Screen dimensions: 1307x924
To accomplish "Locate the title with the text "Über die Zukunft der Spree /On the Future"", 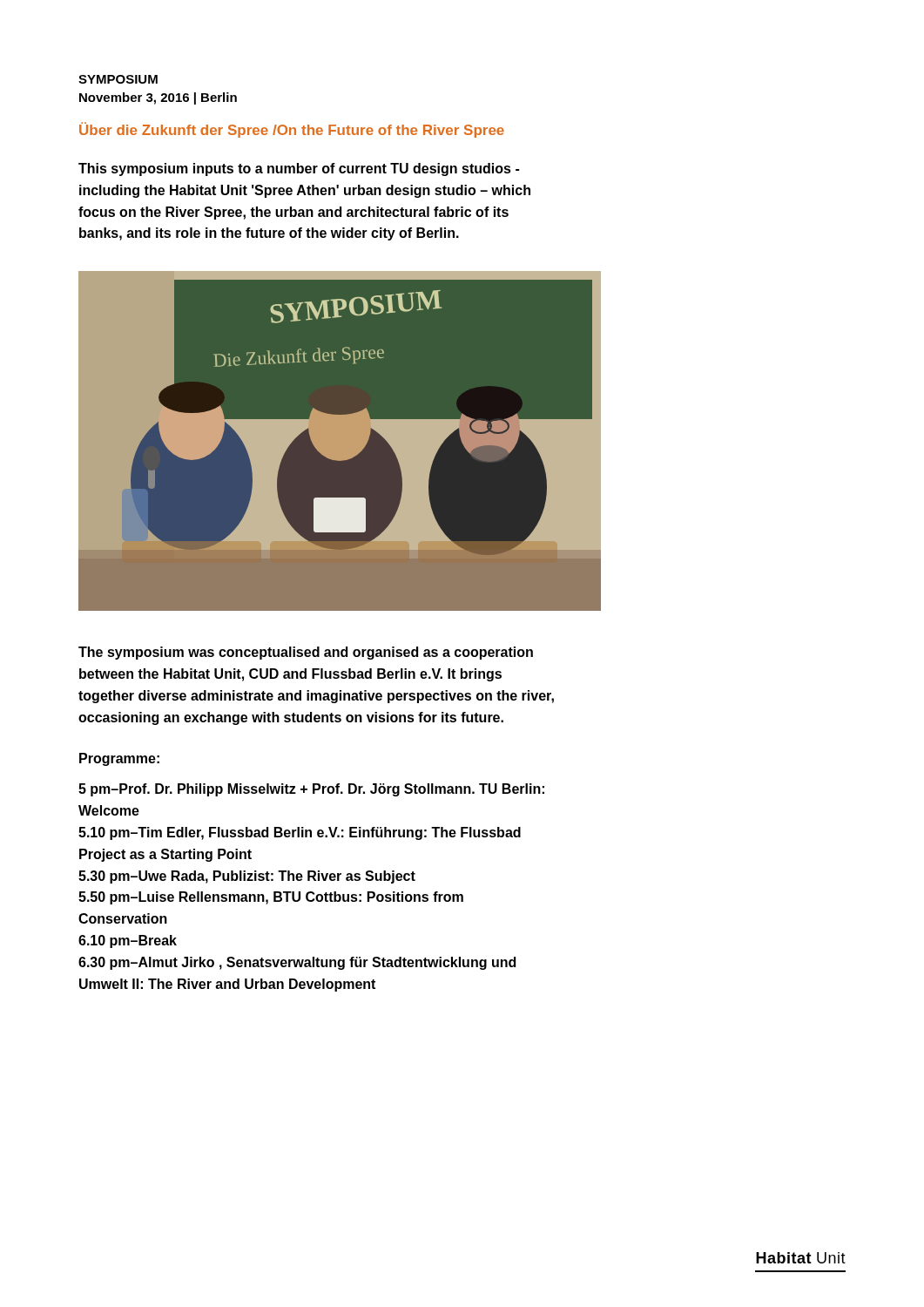I will coord(291,130).
